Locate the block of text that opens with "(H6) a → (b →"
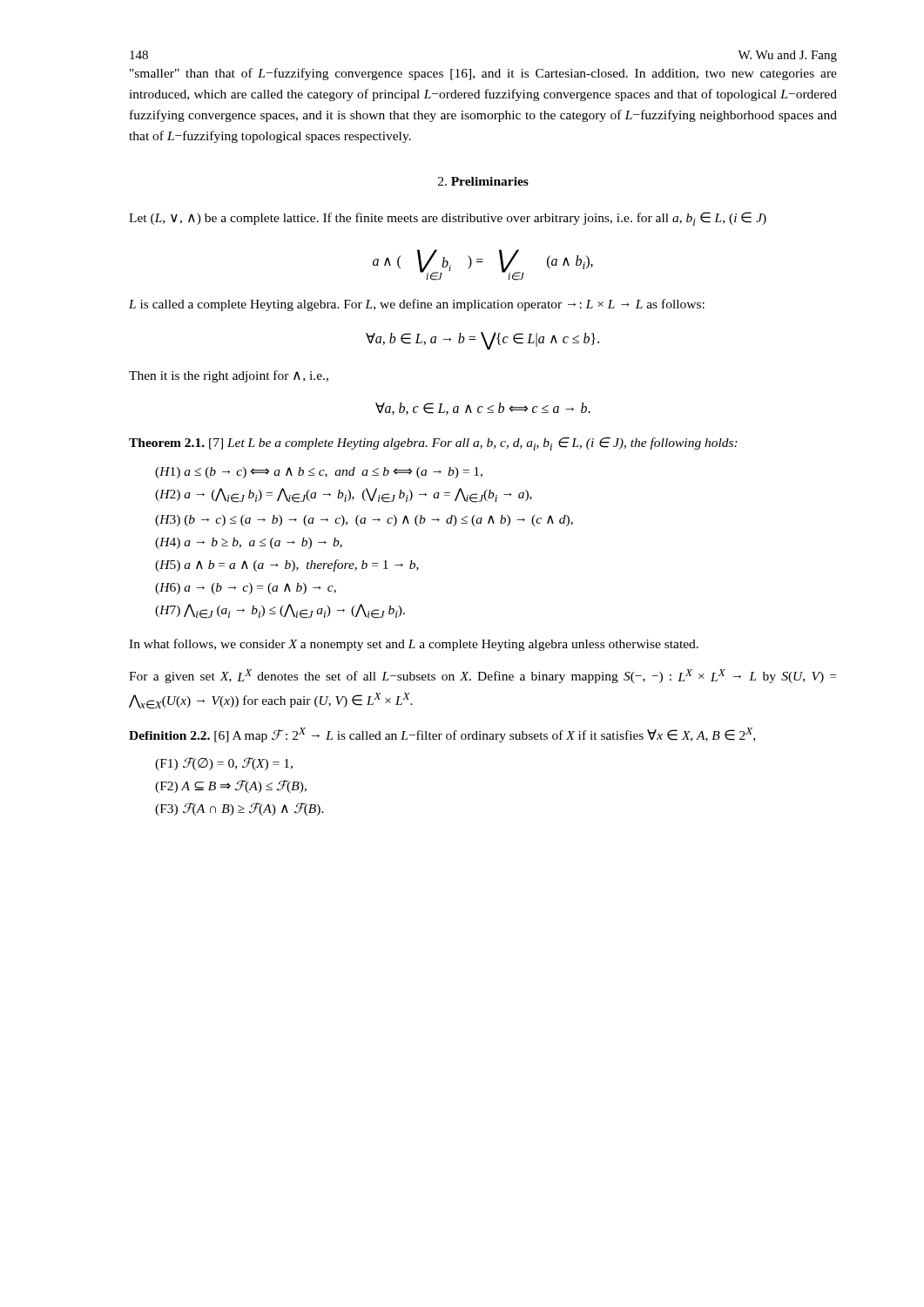 [x=248, y=587]
